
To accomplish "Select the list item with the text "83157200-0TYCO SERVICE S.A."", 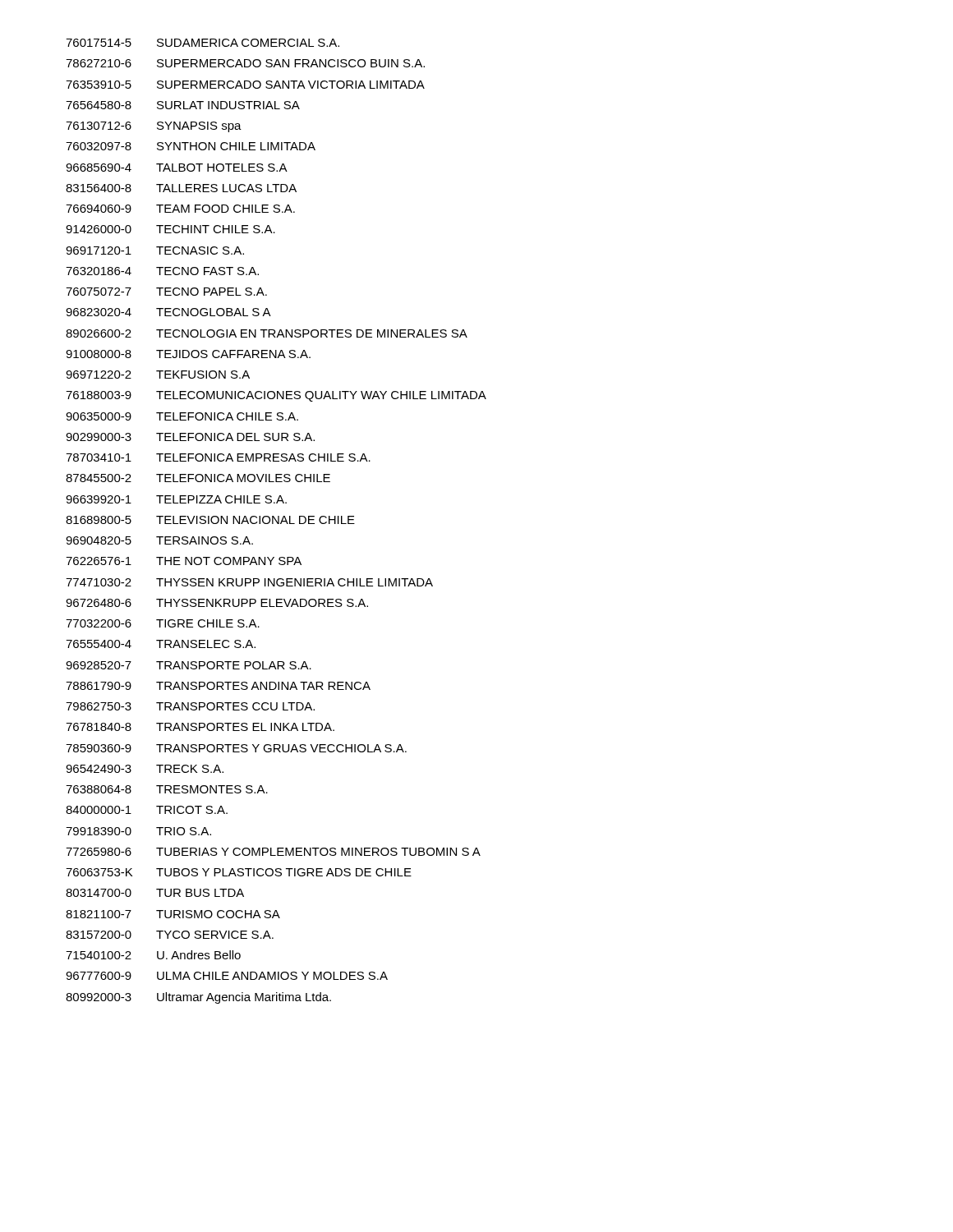I will pos(170,934).
